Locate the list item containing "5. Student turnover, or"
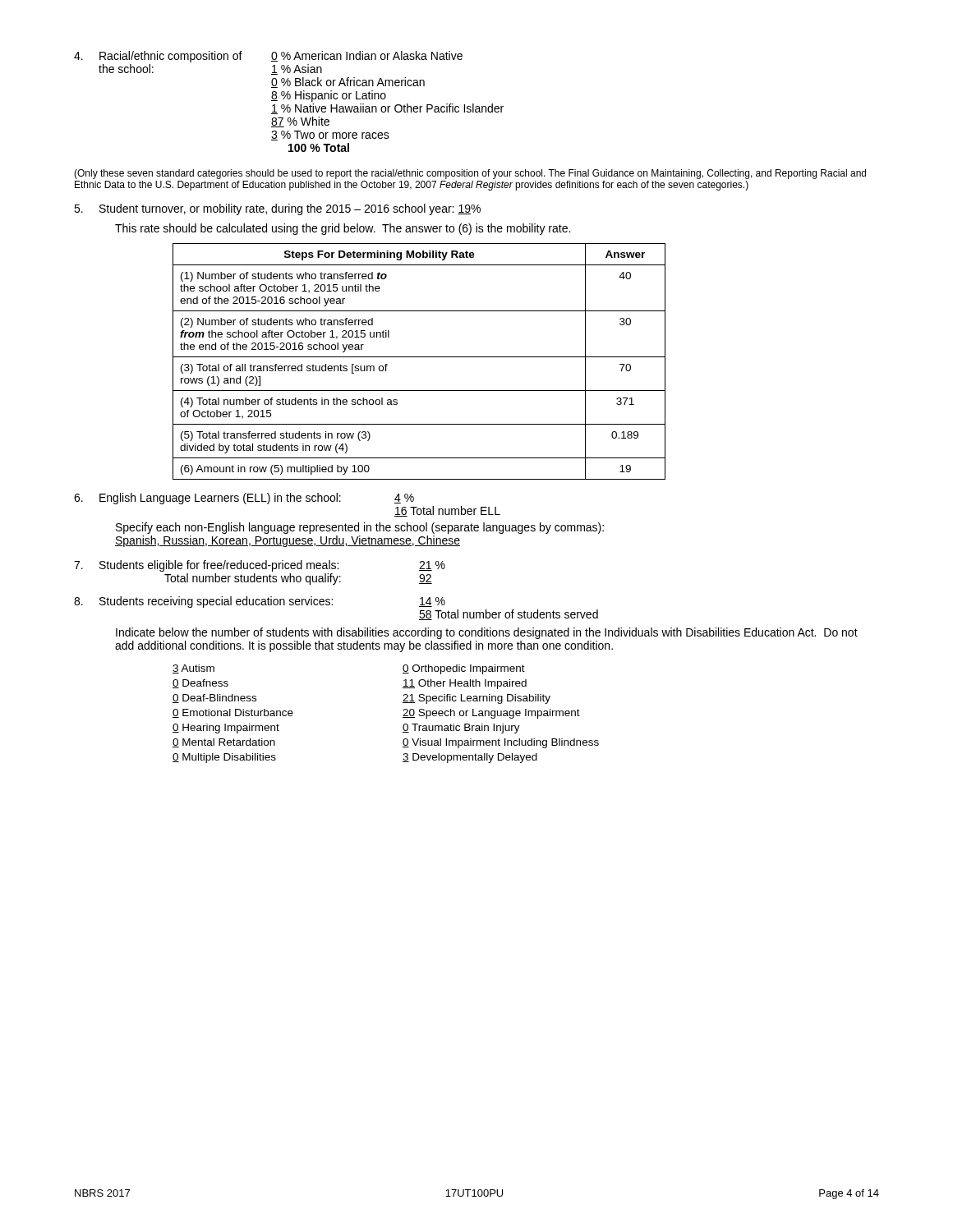953x1232 pixels. [277, 209]
